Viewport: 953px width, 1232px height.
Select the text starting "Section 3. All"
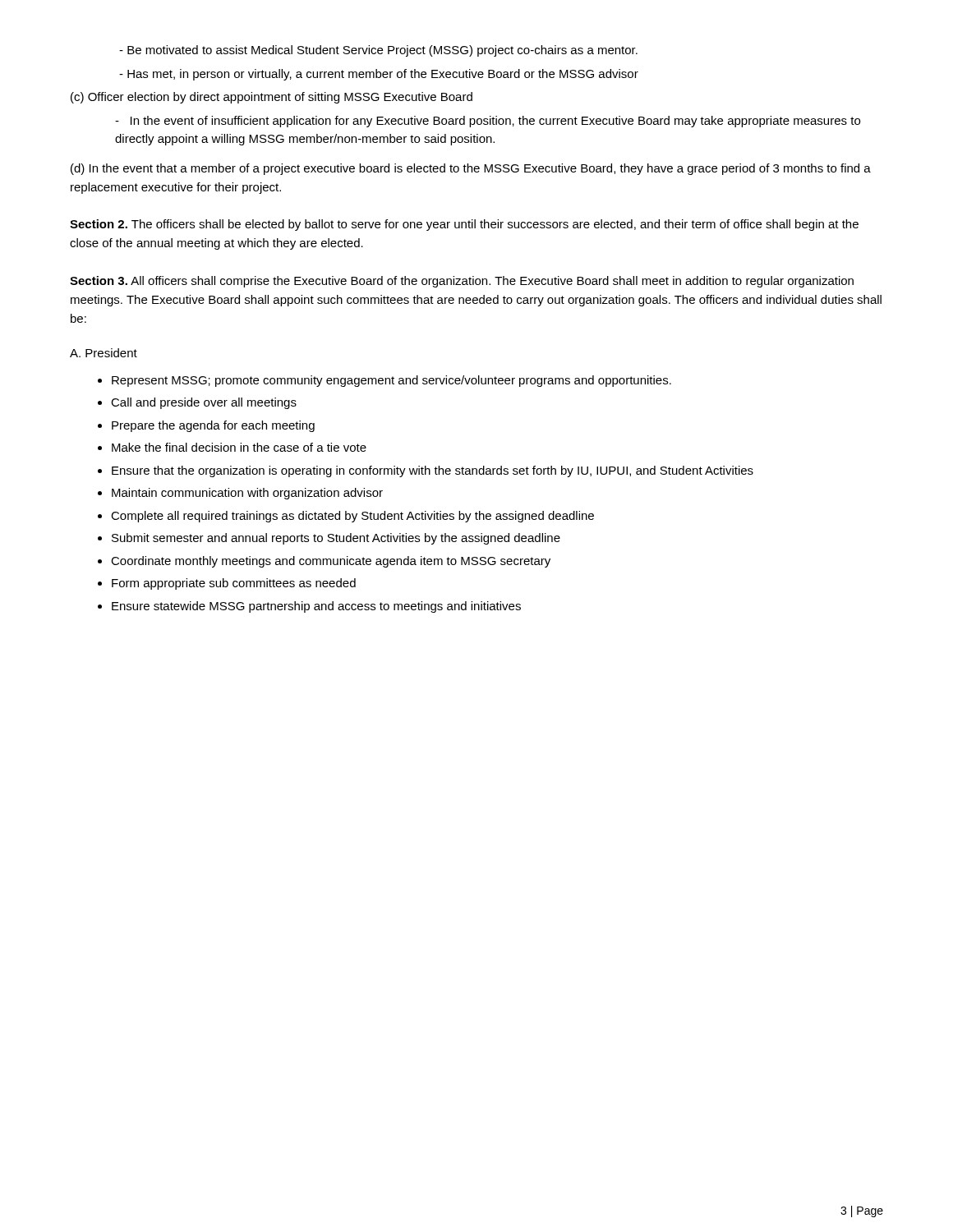coord(476,299)
